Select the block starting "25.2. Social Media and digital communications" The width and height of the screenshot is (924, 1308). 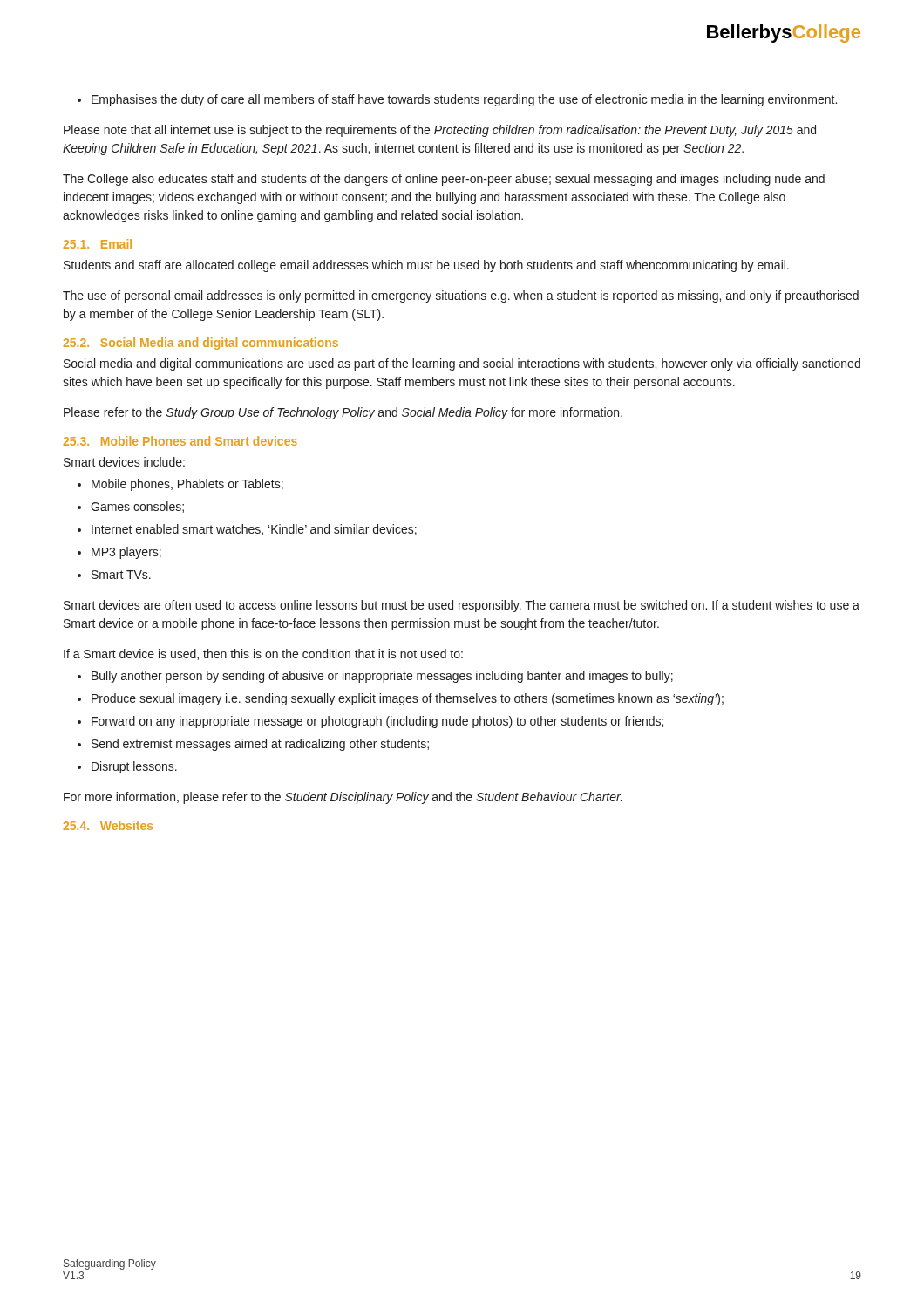(201, 343)
